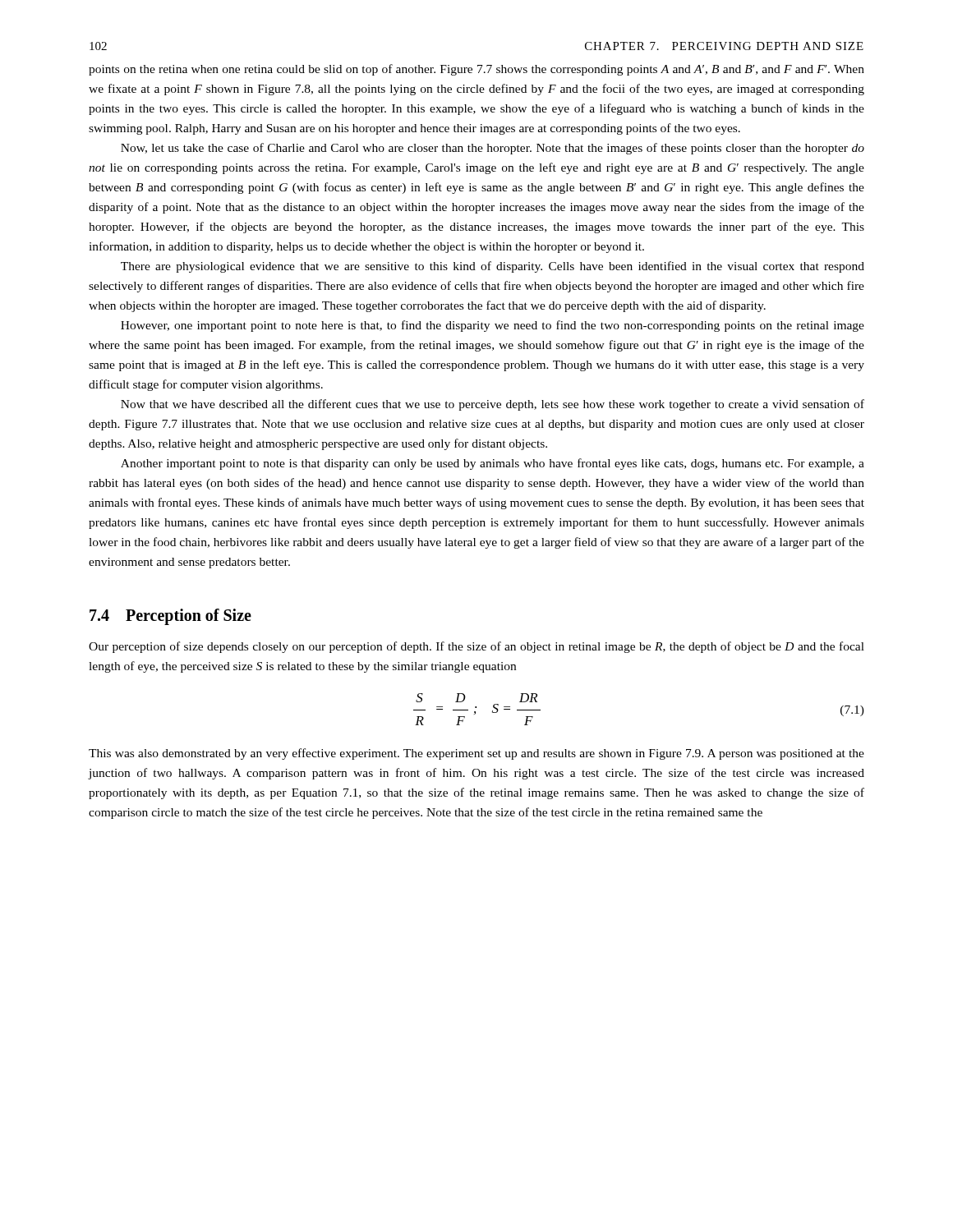This screenshot has height=1232, width=953.
Task: Click the passage that begins "This was also demonstrated by an very effective"
Action: 476,783
